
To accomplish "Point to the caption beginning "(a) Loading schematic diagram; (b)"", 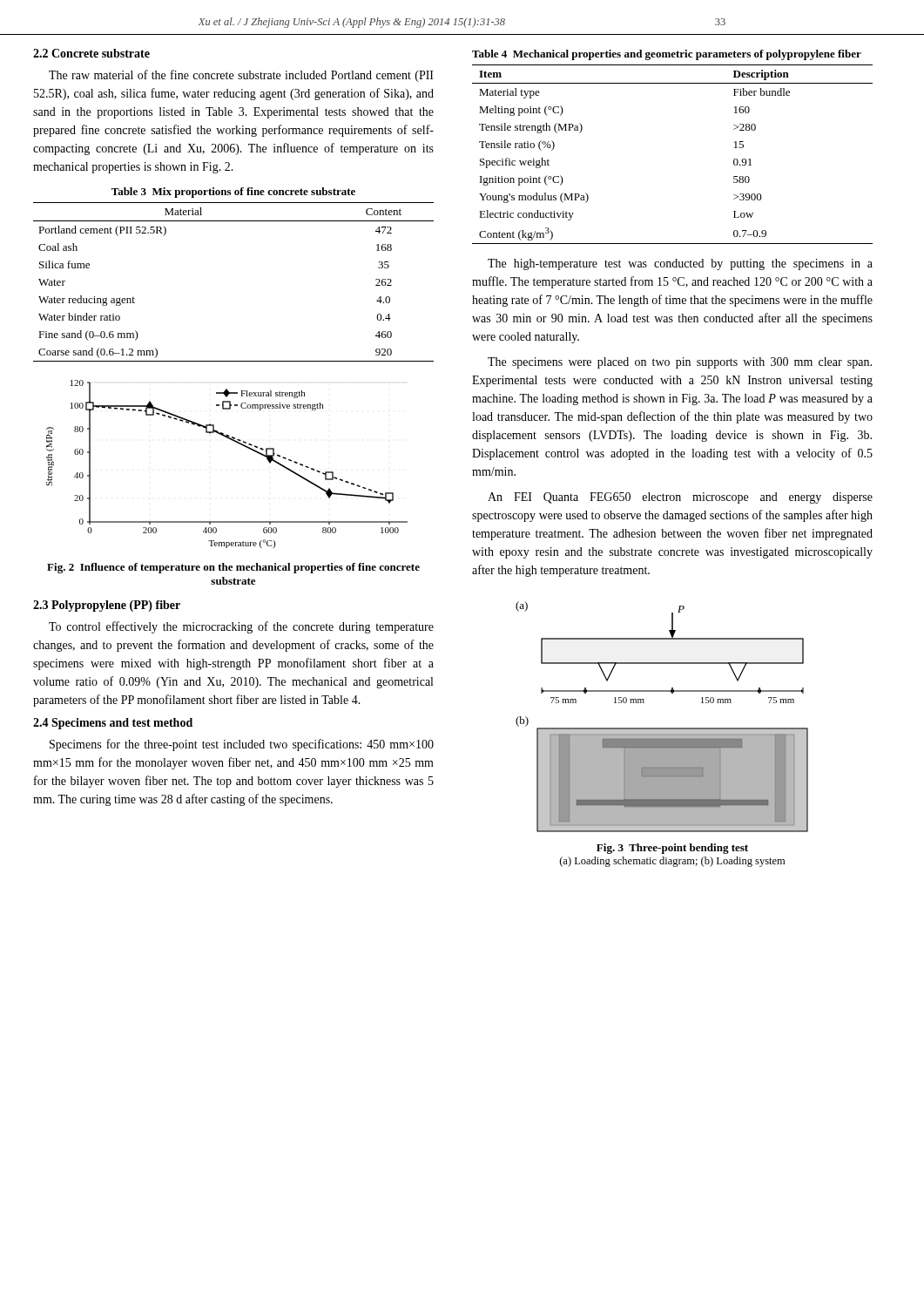I will click(672, 861).
